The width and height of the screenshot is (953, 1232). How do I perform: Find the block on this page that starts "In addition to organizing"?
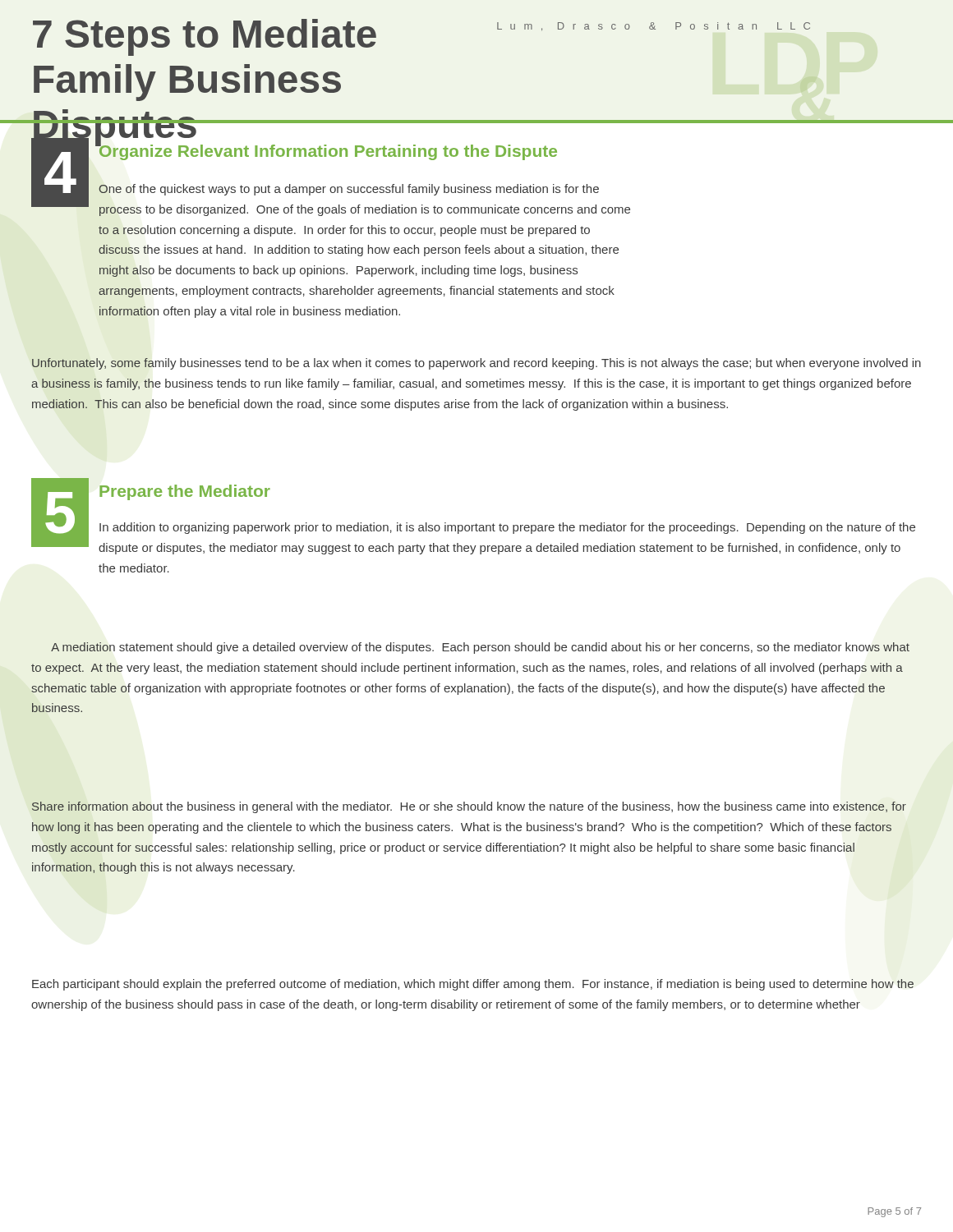tap(509, 548)
